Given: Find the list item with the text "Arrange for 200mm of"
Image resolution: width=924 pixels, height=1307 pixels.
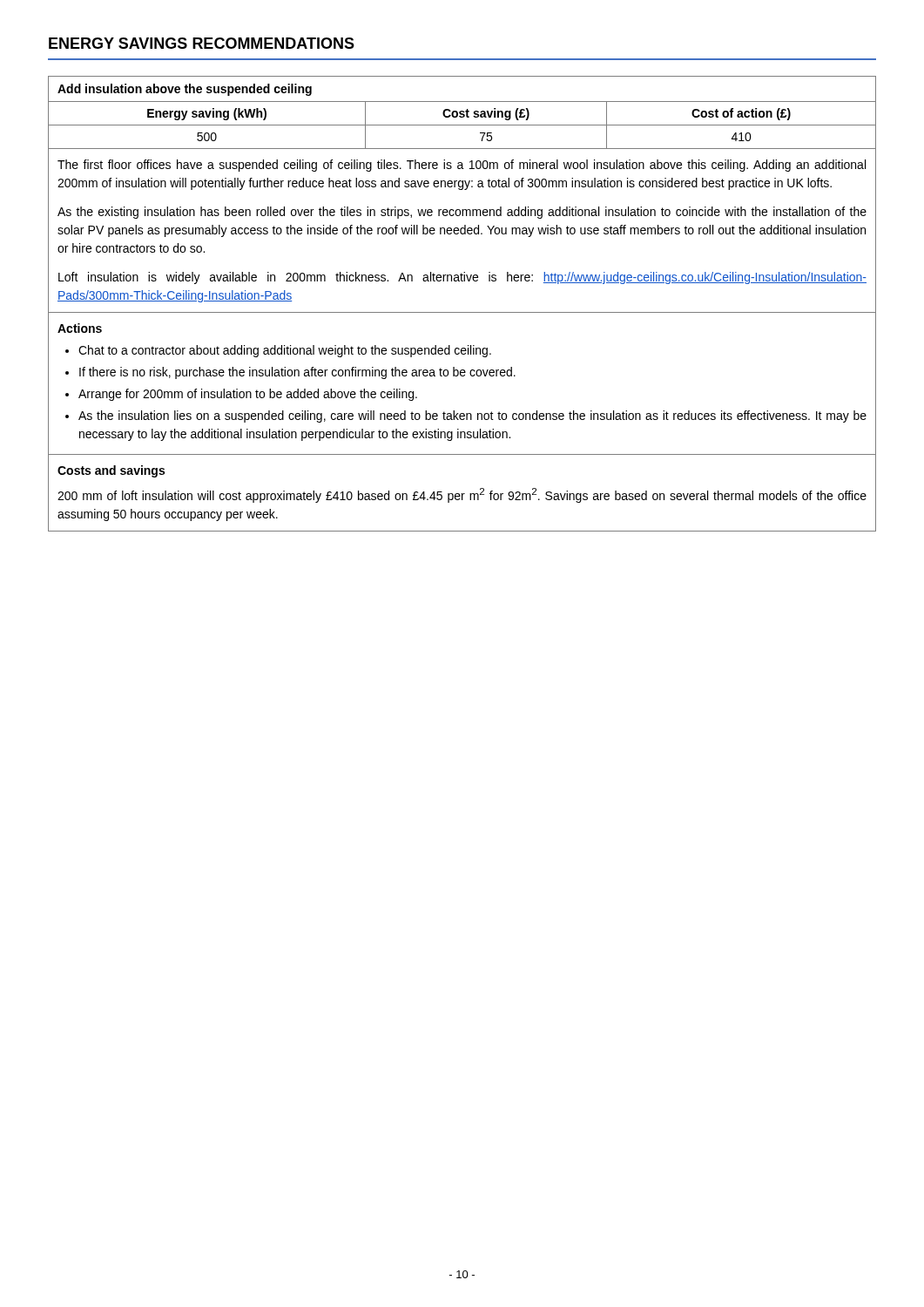Looking at the screenshot, I should (248, 394).
